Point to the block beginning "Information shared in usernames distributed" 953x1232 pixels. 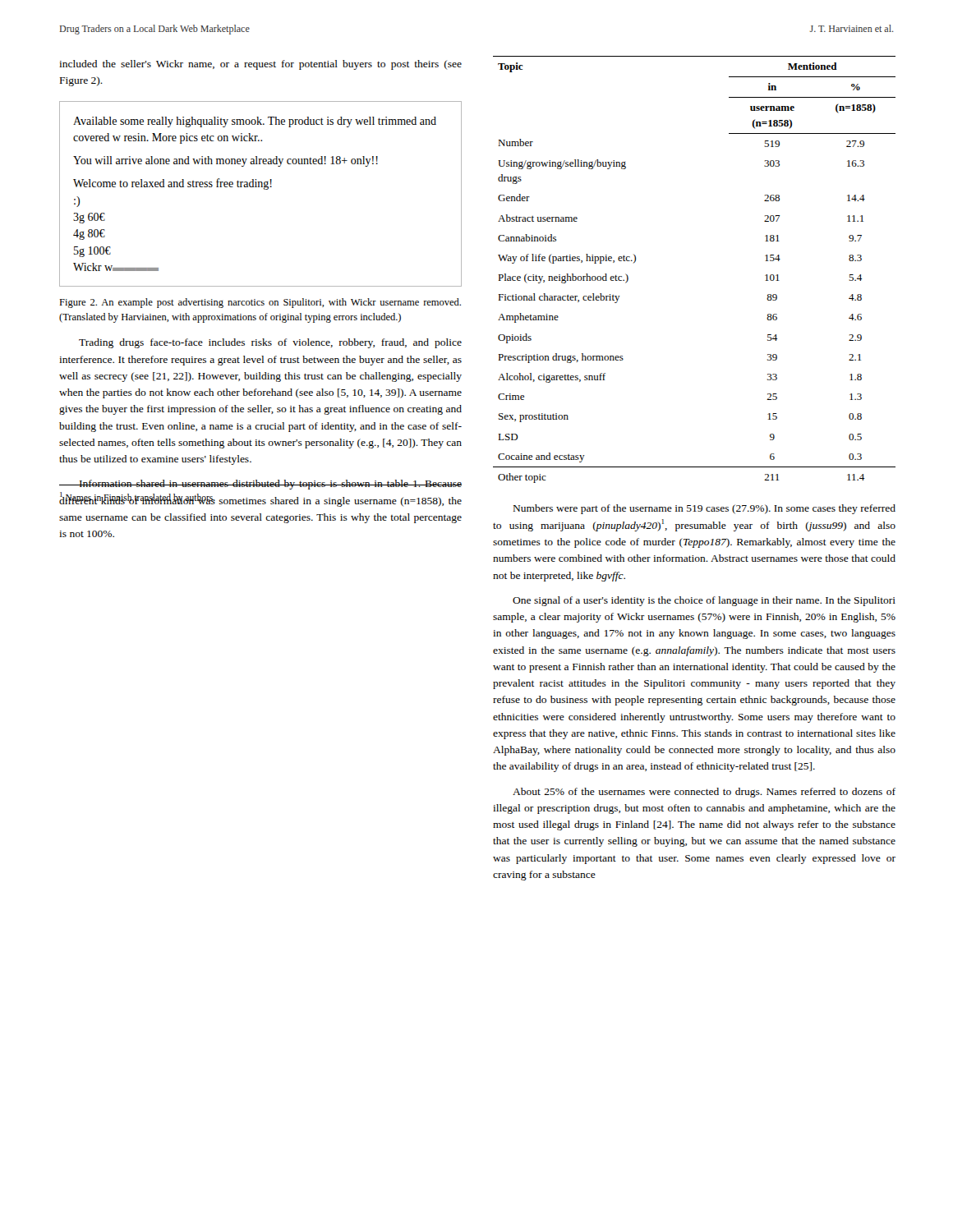(x=260, y=509)
